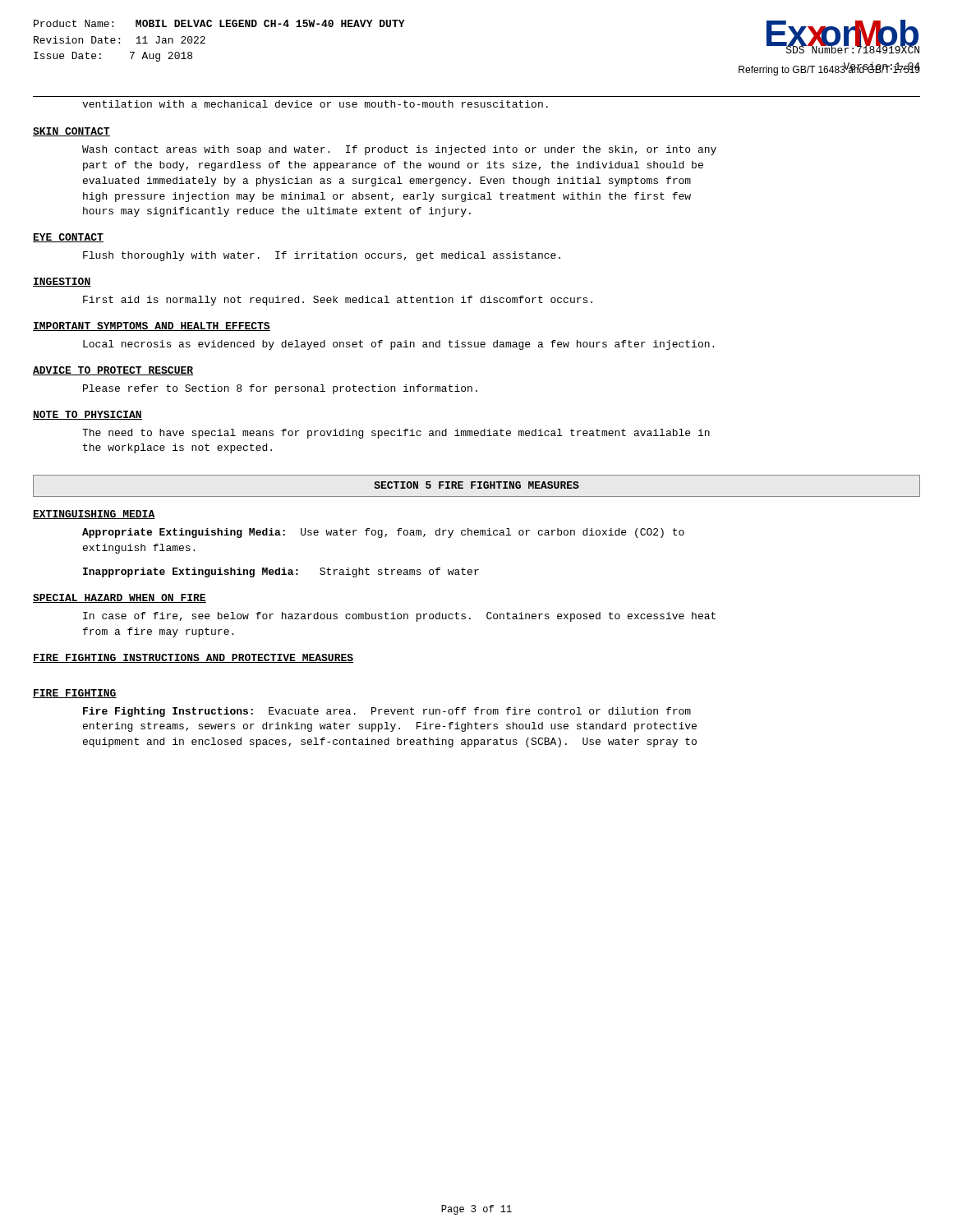Find the block on this page that starts "Local necrosis as"
Screen dimensions: 1232x953
(399, 344)
